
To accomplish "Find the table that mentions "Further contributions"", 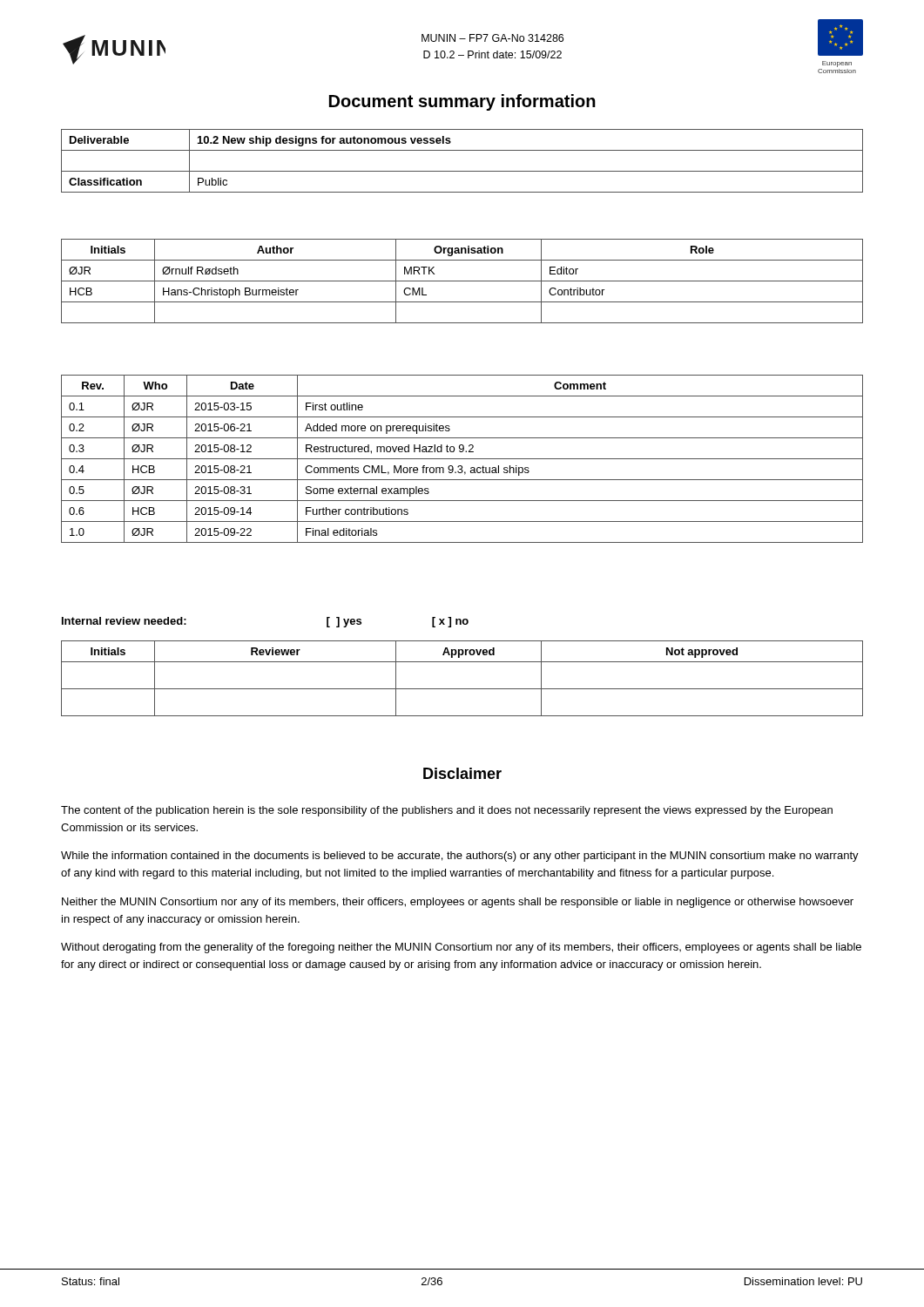I will tap(462, 459).
